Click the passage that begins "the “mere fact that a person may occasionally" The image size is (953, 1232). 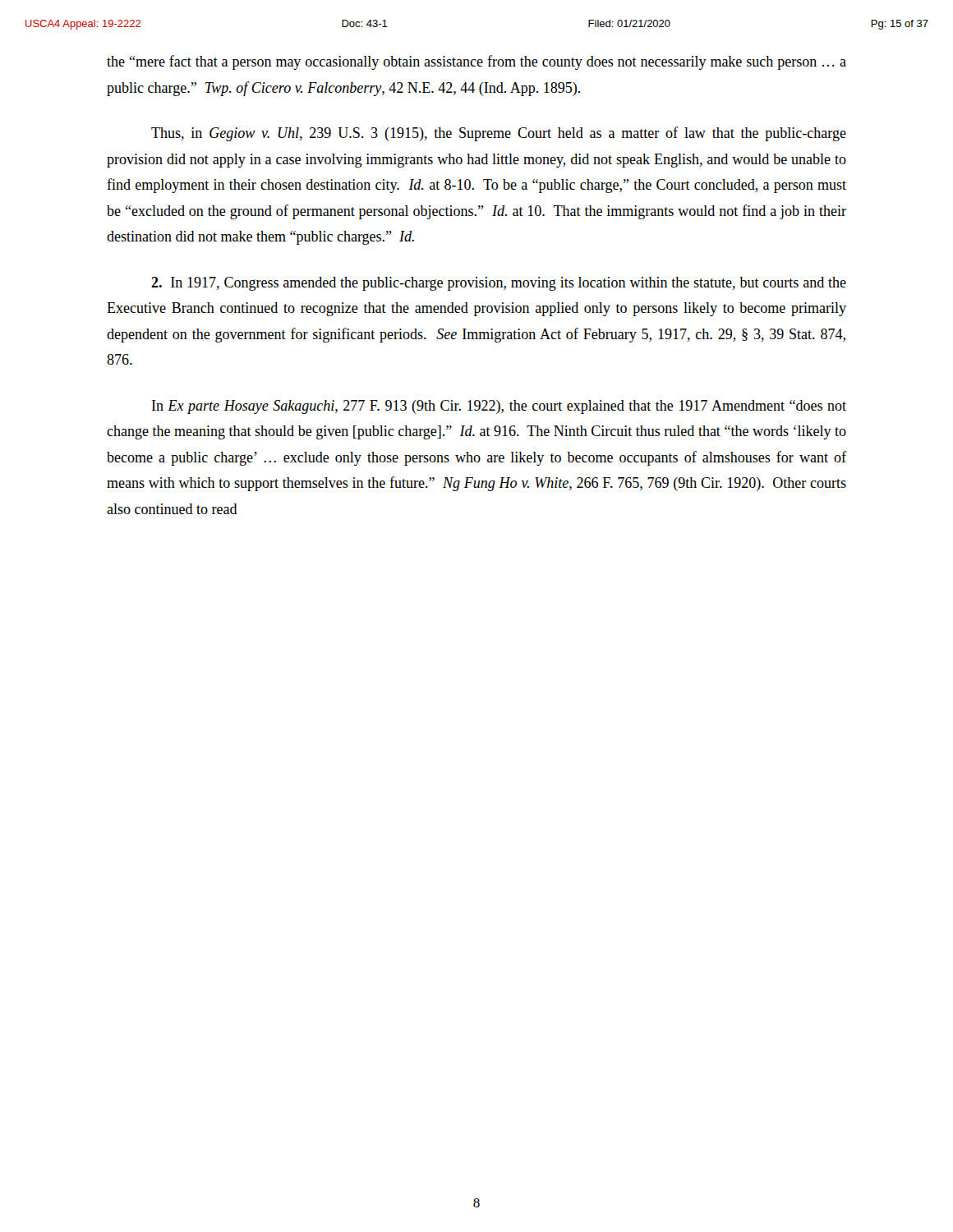click(x=476, y=75)
